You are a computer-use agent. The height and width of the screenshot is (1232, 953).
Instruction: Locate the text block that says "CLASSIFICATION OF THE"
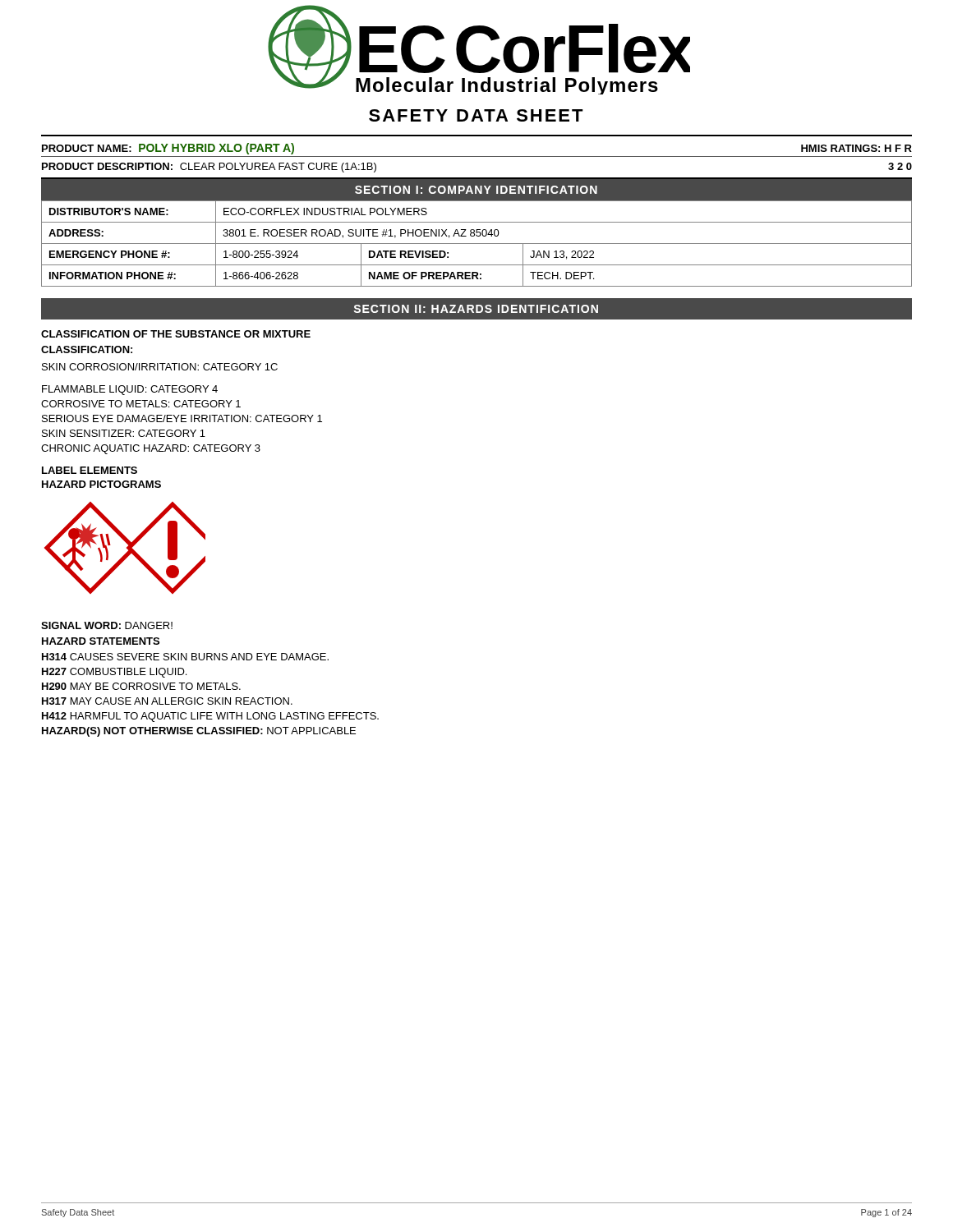pos(176,334)
